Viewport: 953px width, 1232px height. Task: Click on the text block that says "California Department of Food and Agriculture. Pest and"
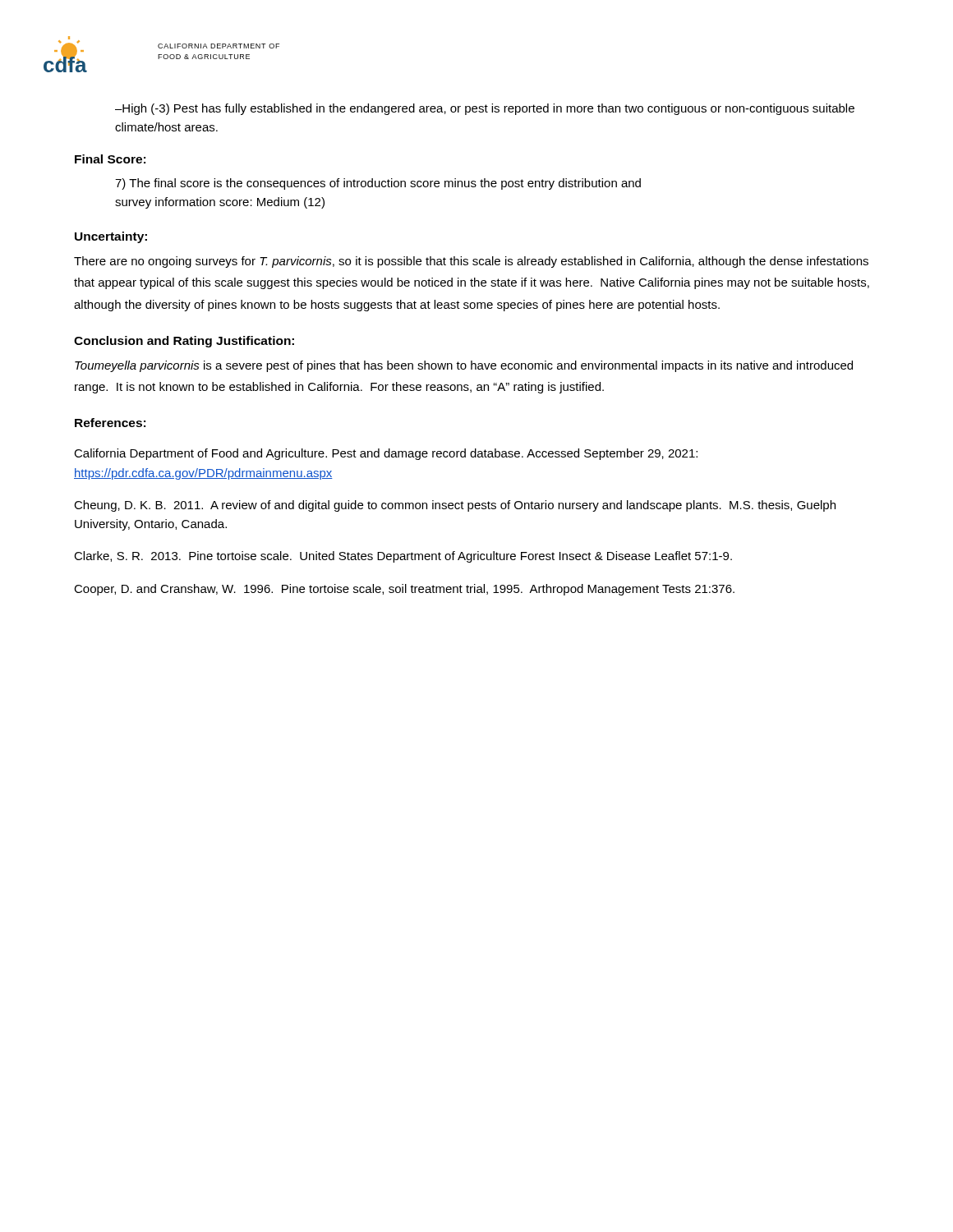386,463
